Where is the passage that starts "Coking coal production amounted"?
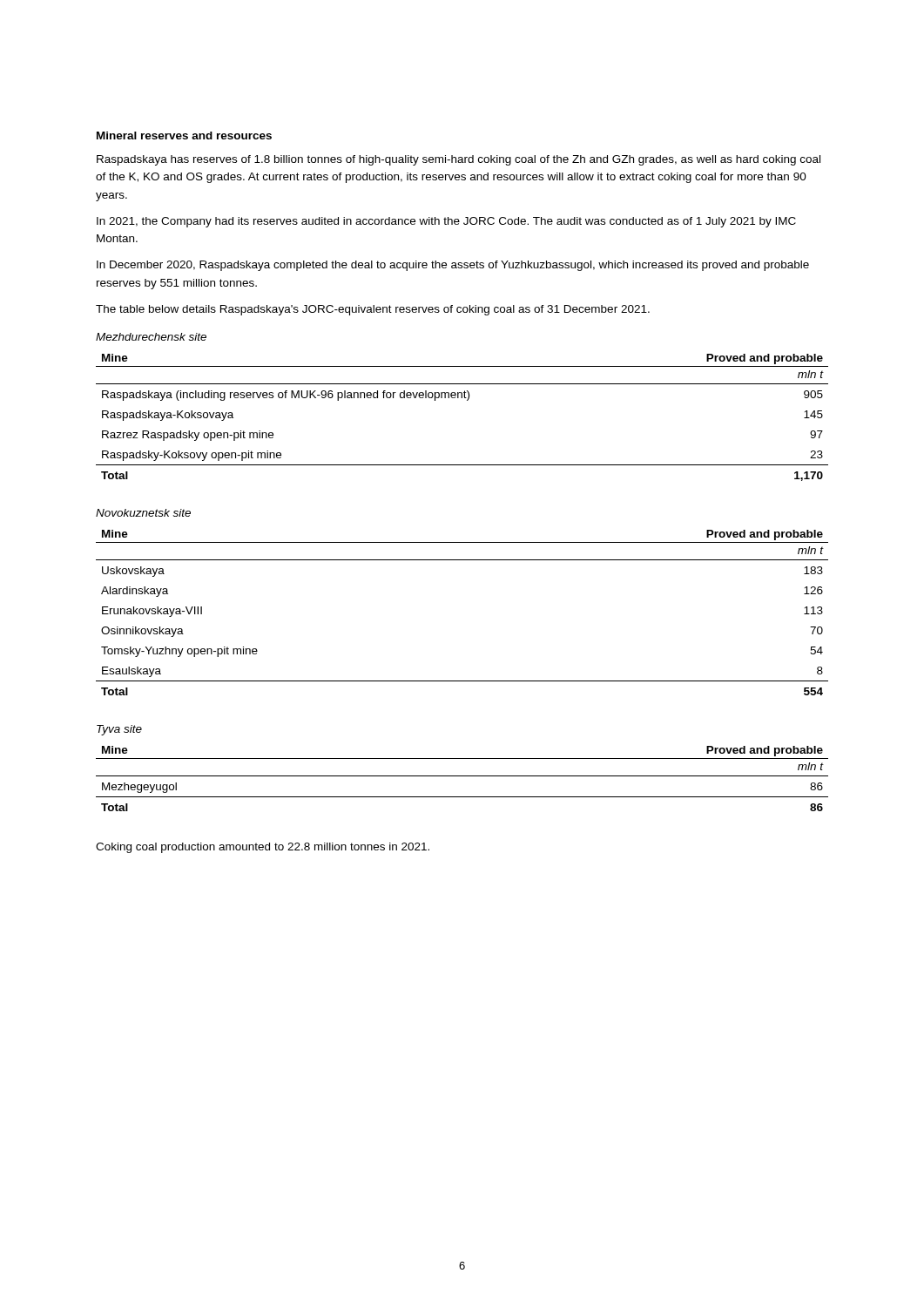924x1307 pixels. point(263,847)
